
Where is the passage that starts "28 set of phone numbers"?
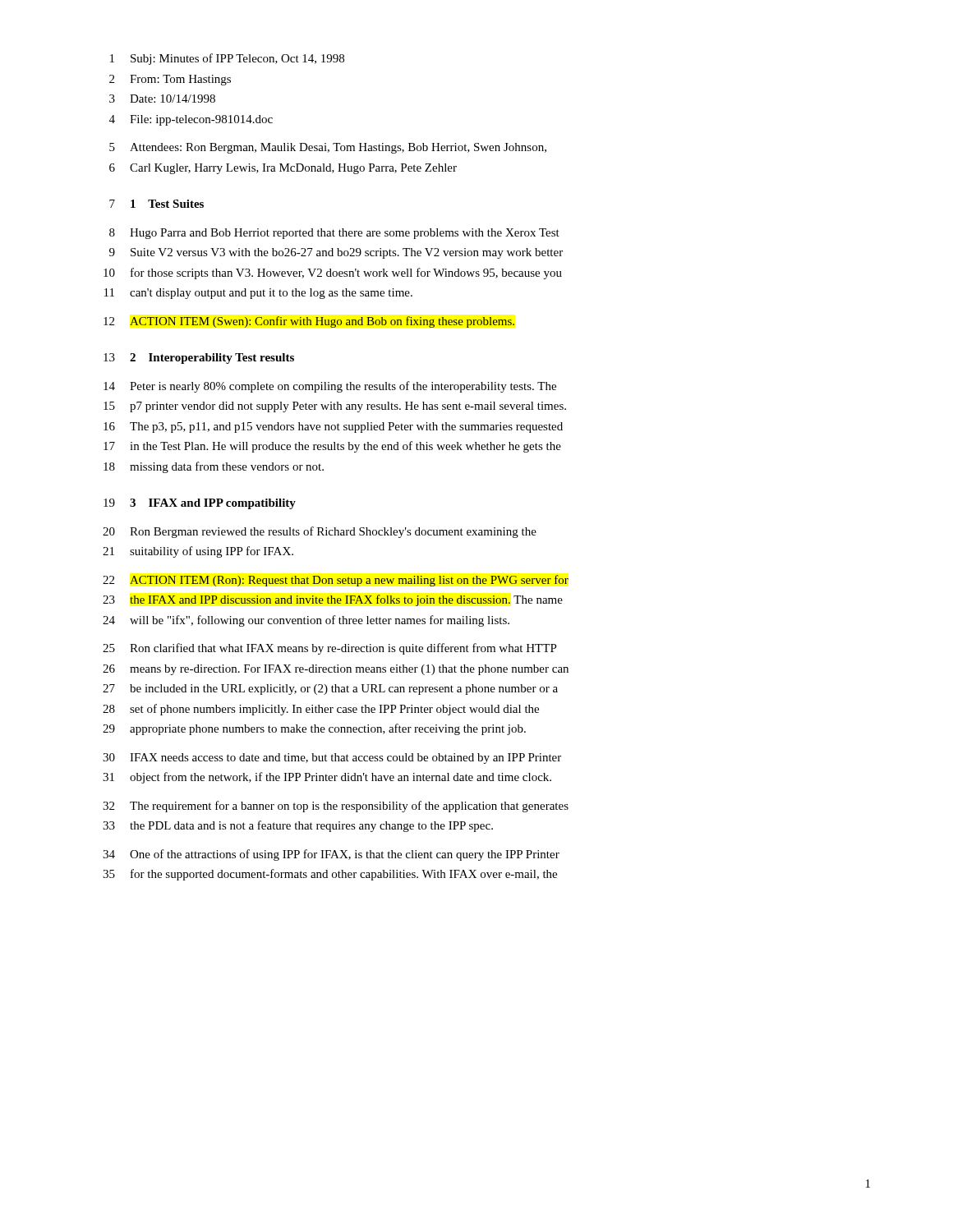click(x=476, y=709)
